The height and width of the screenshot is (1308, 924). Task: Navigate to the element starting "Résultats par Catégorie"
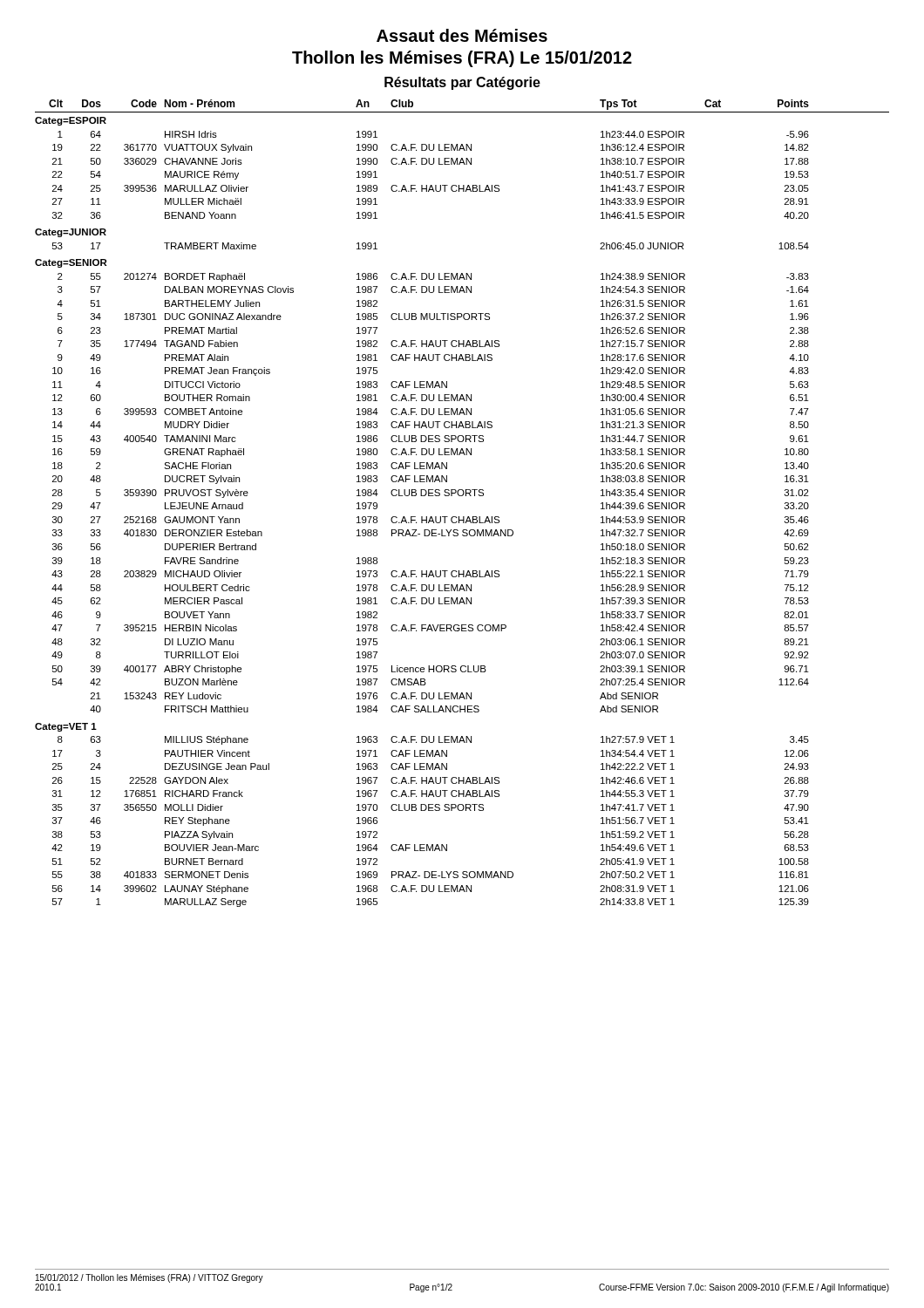point(462,82)
